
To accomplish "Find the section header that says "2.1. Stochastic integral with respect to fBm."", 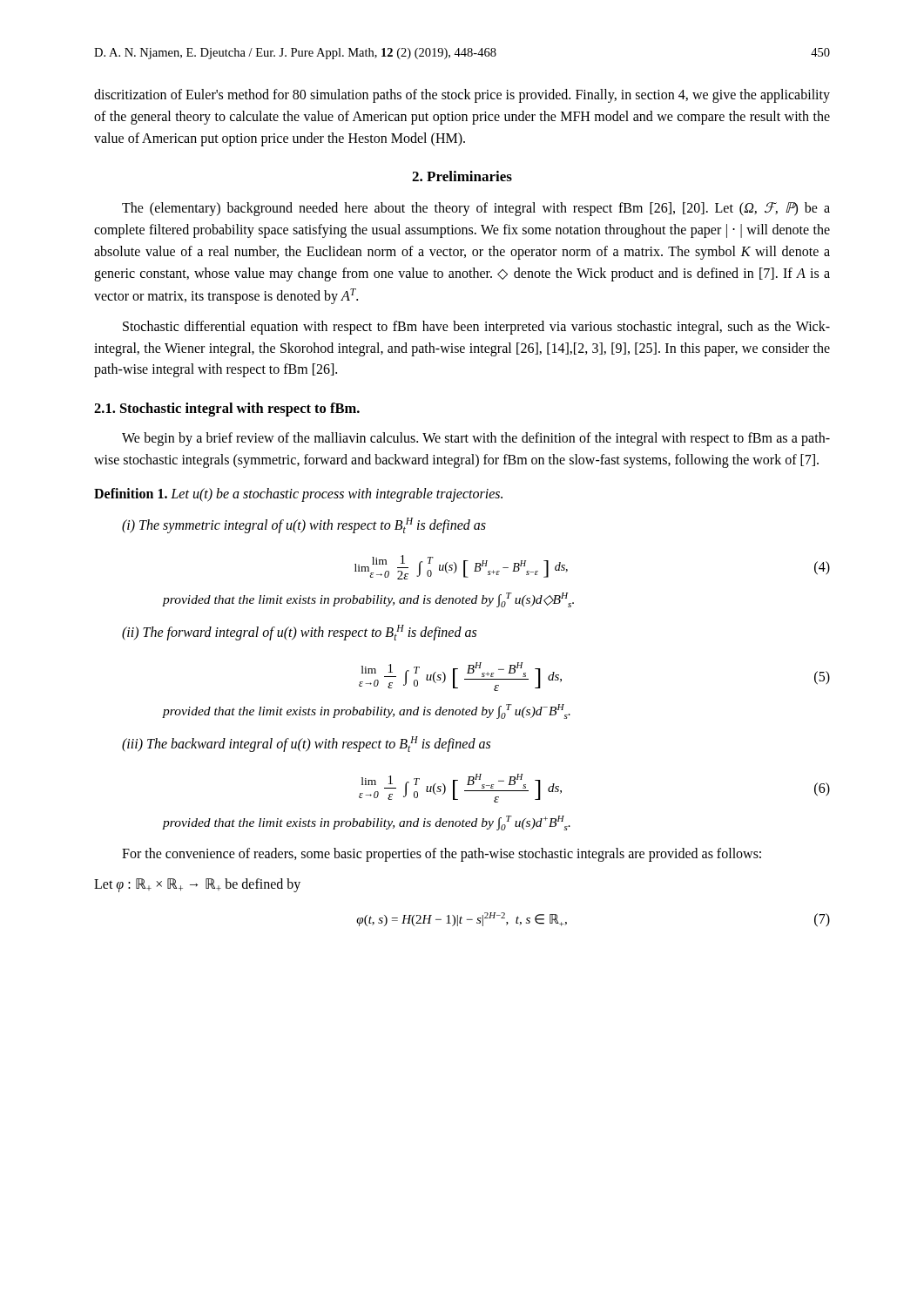I will coord(227,408).
